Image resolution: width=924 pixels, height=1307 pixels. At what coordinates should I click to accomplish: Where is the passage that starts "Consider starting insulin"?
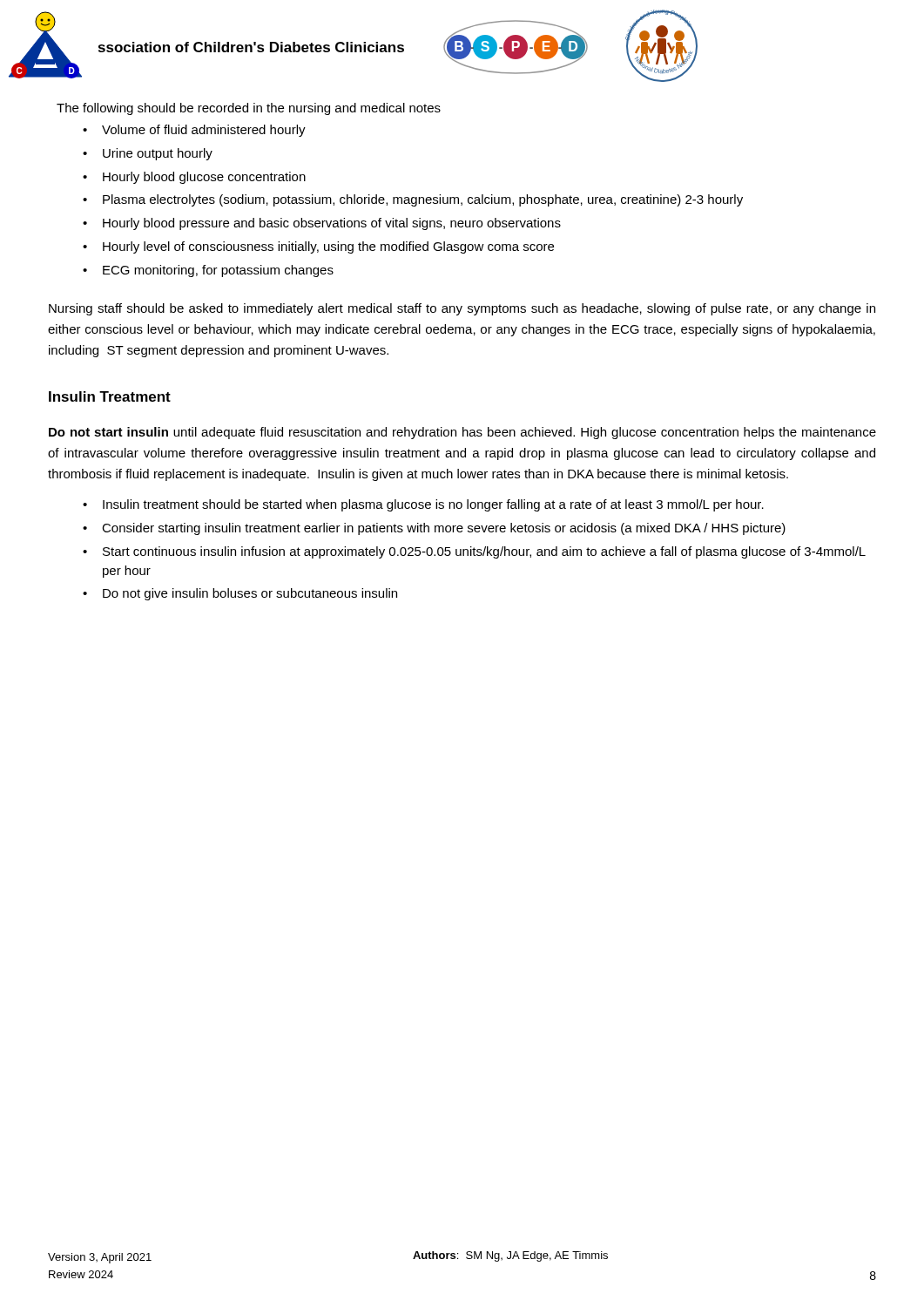pyautogui.click(x=479, y=528)
